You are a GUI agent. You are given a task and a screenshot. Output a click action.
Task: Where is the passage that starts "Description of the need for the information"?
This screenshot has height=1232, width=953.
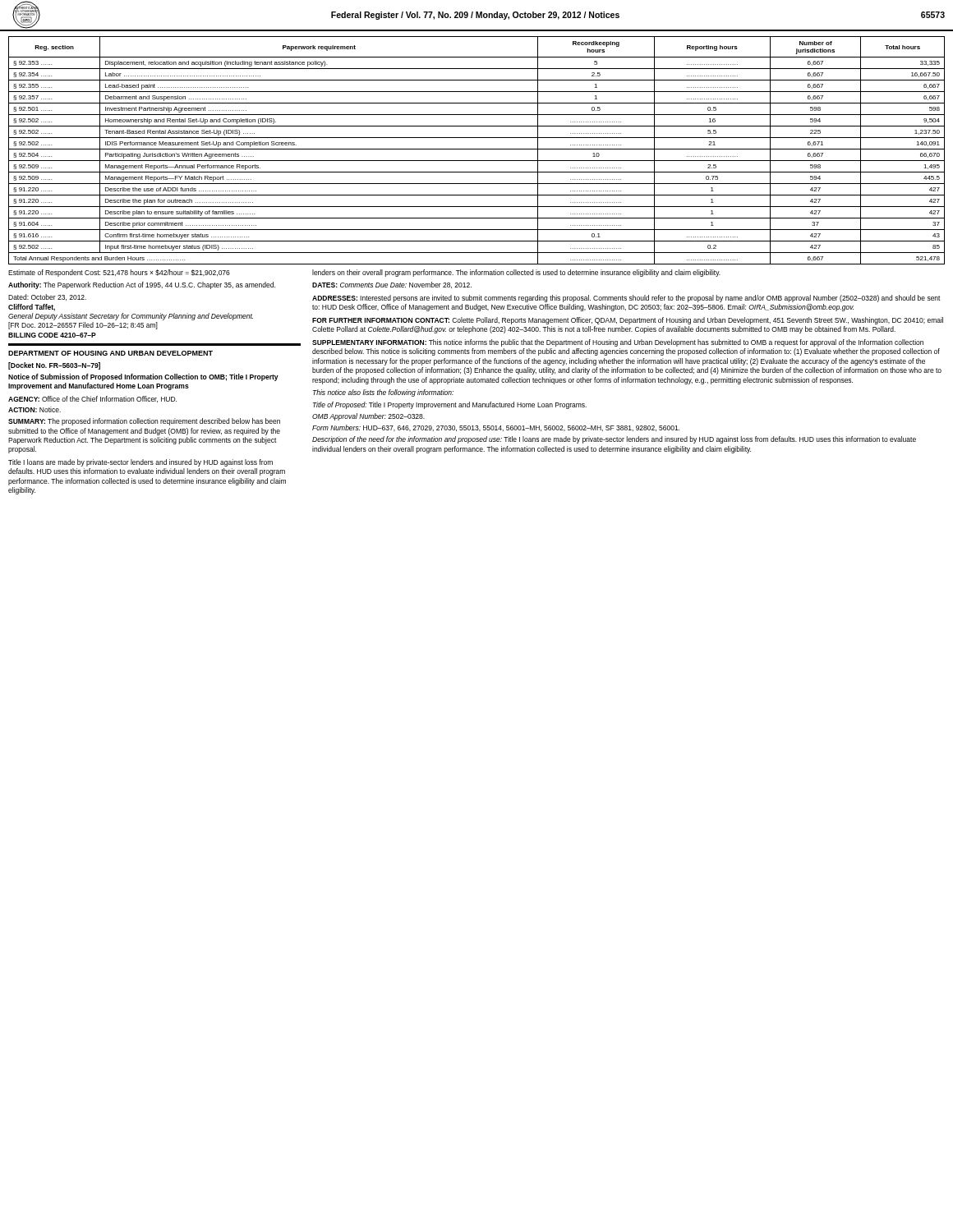pos(614,444)
